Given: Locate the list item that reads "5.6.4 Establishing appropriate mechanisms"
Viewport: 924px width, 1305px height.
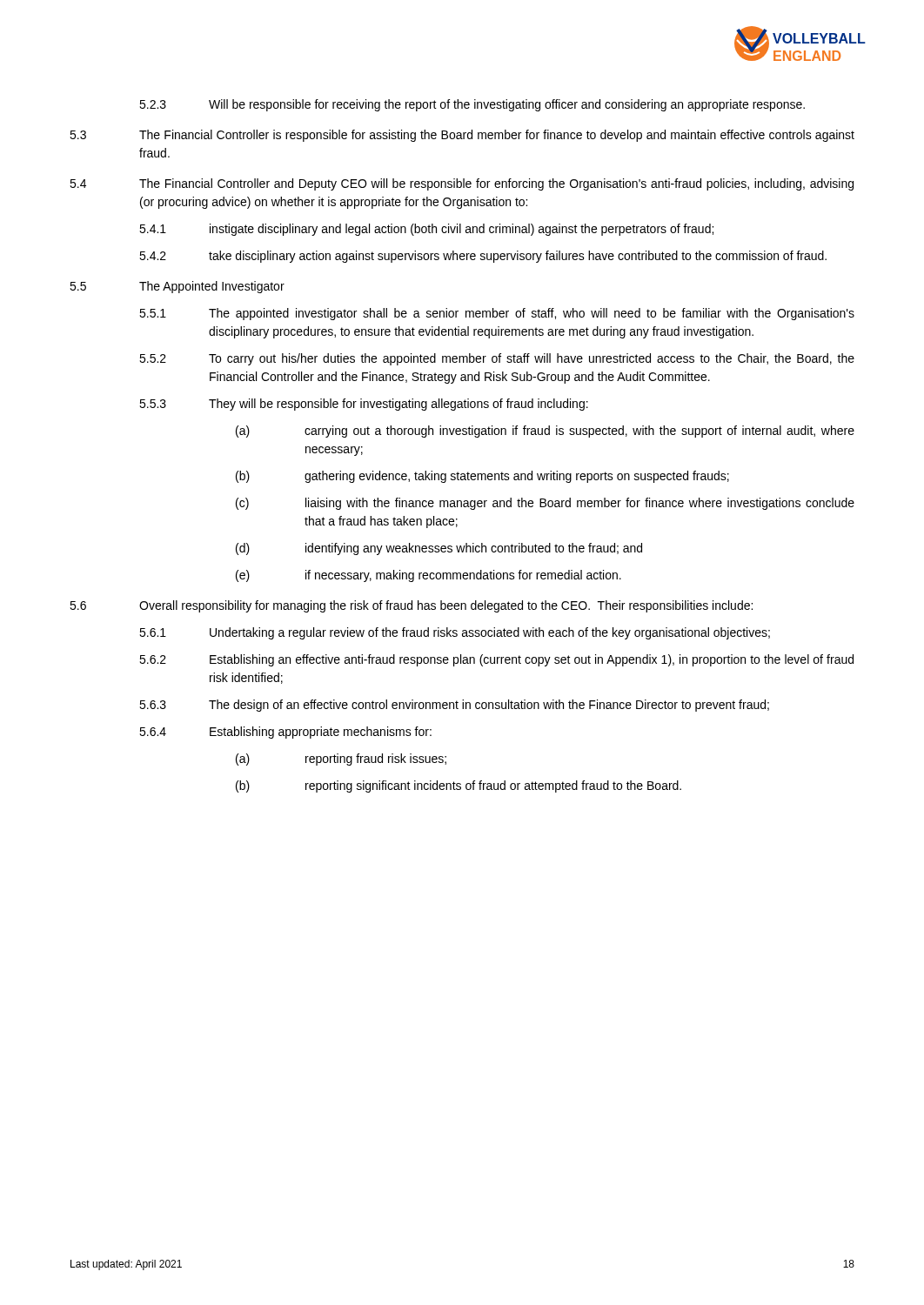Looking at the screenshot, I should [x=285, y=733].
